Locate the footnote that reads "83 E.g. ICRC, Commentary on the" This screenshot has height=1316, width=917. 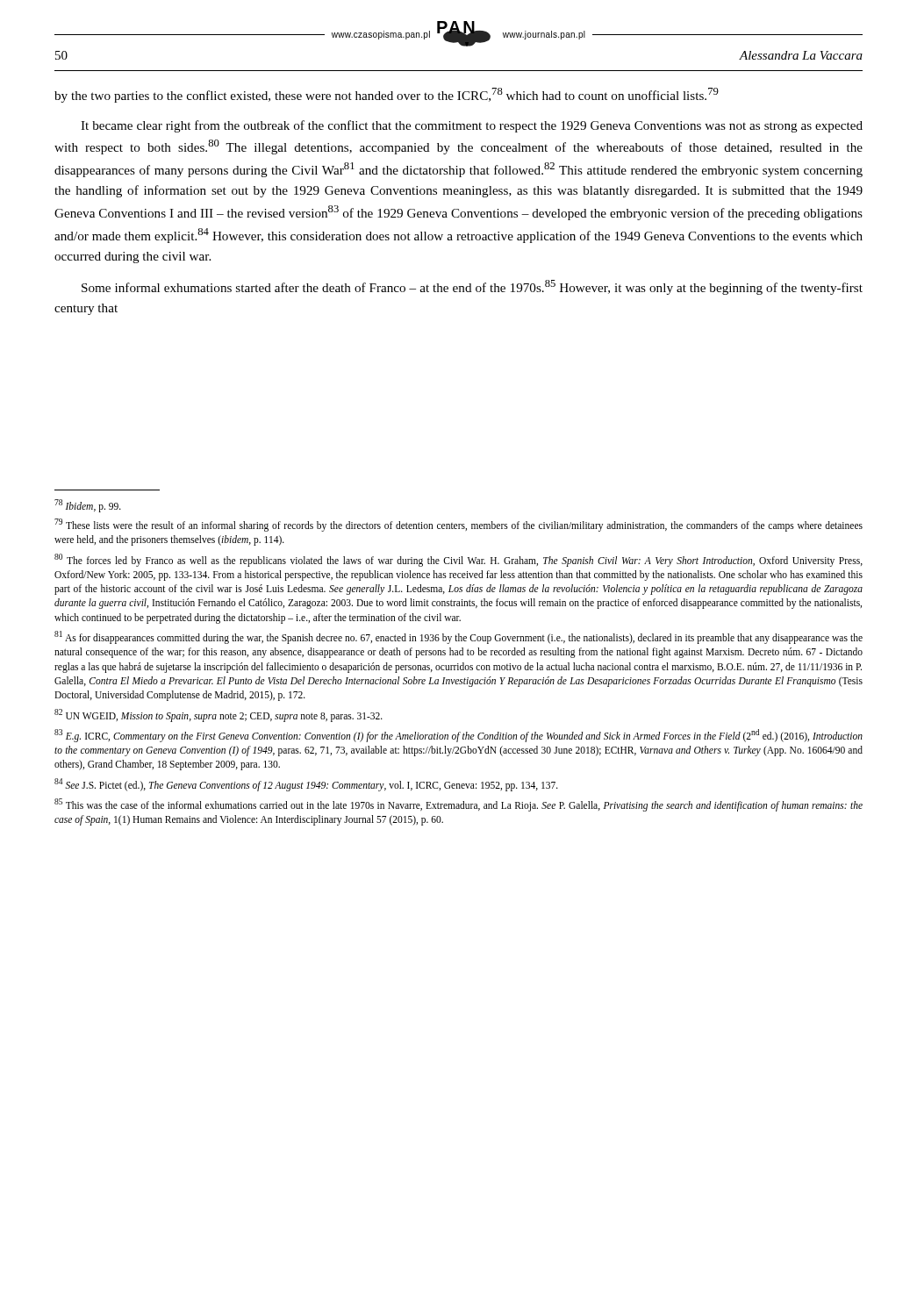[x=458, y=748]
